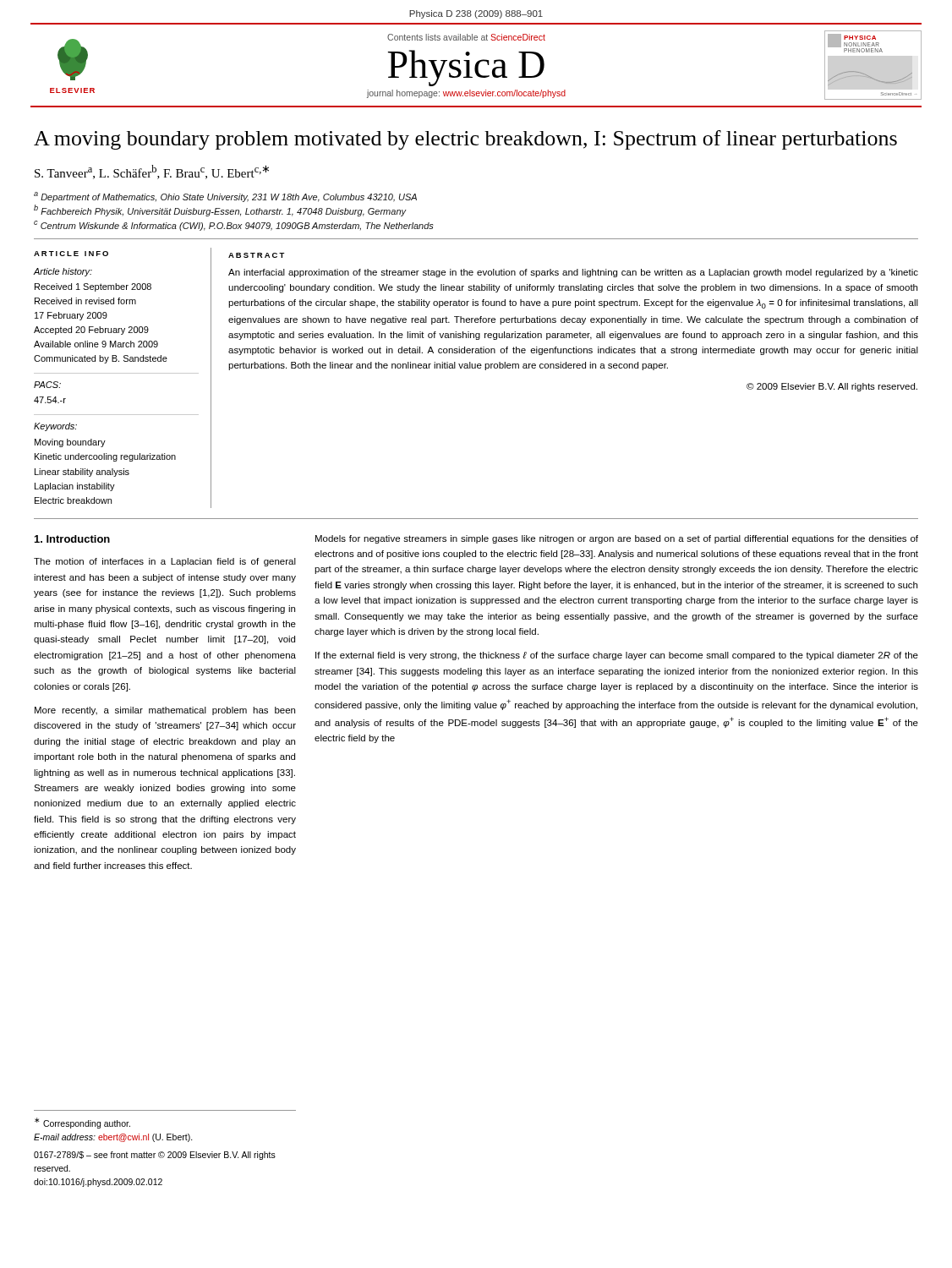
Task: Locate the title with the text "A moving boundary problem motivated by"
Action: pyautogui.click(x=466, y=138)
